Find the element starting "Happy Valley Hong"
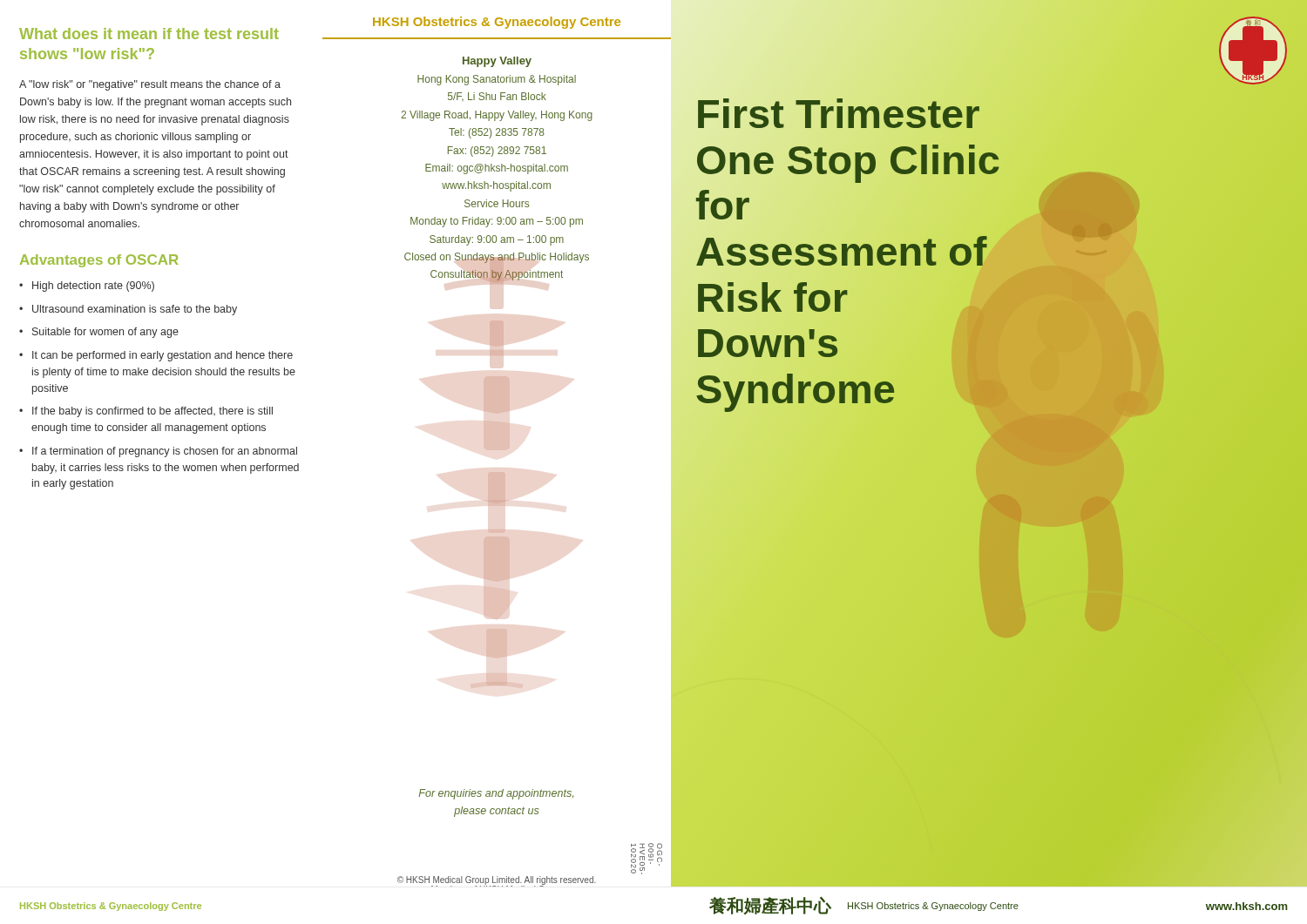 (x=497, y=167)
